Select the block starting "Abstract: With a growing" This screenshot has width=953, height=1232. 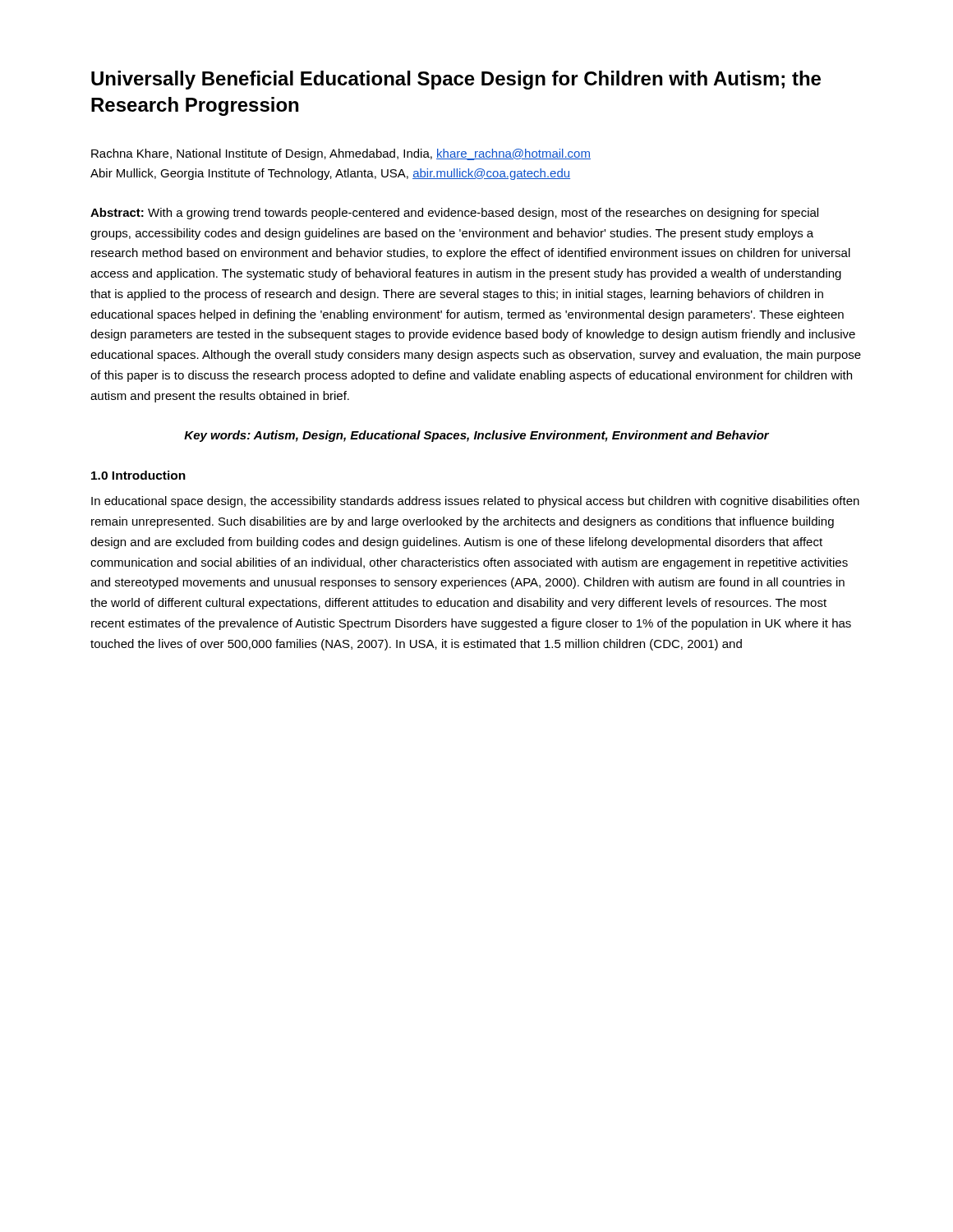coord(476,304)
